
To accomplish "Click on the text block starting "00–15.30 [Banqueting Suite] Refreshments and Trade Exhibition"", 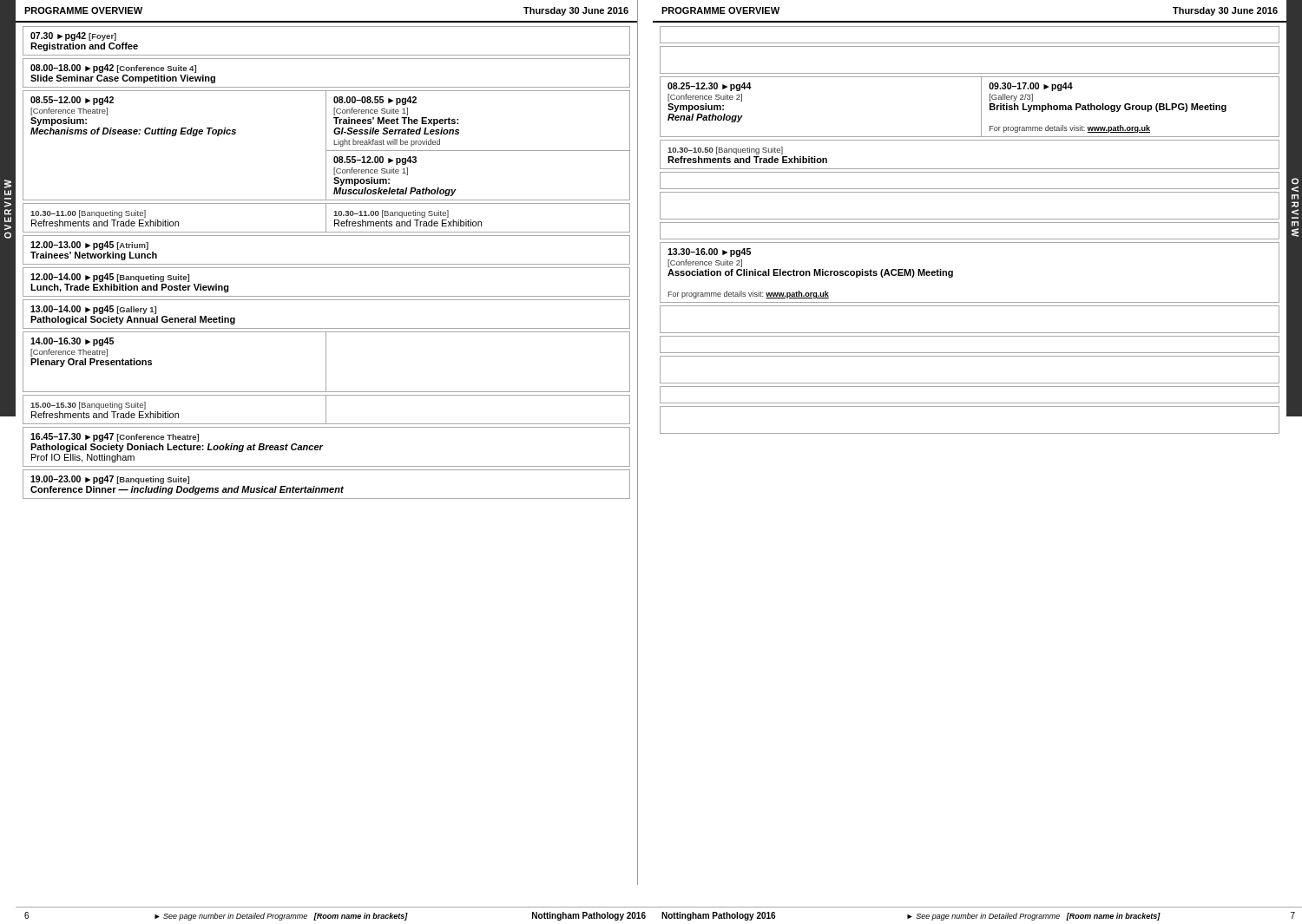I will (x=326, y=410).
